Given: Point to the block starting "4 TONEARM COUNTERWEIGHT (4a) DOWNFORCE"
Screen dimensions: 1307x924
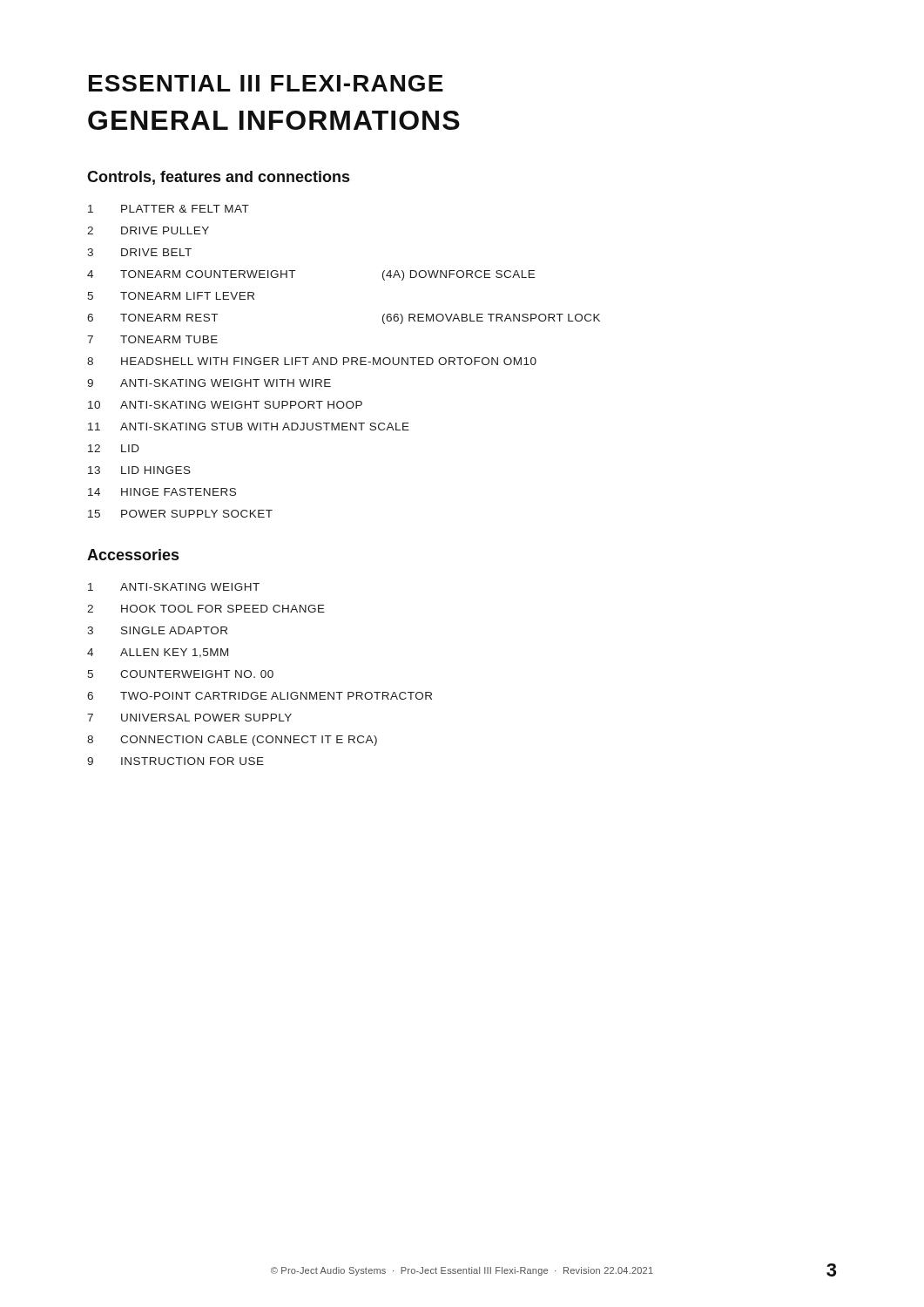Looking at the screenshot, I should [x=207, y=277].
